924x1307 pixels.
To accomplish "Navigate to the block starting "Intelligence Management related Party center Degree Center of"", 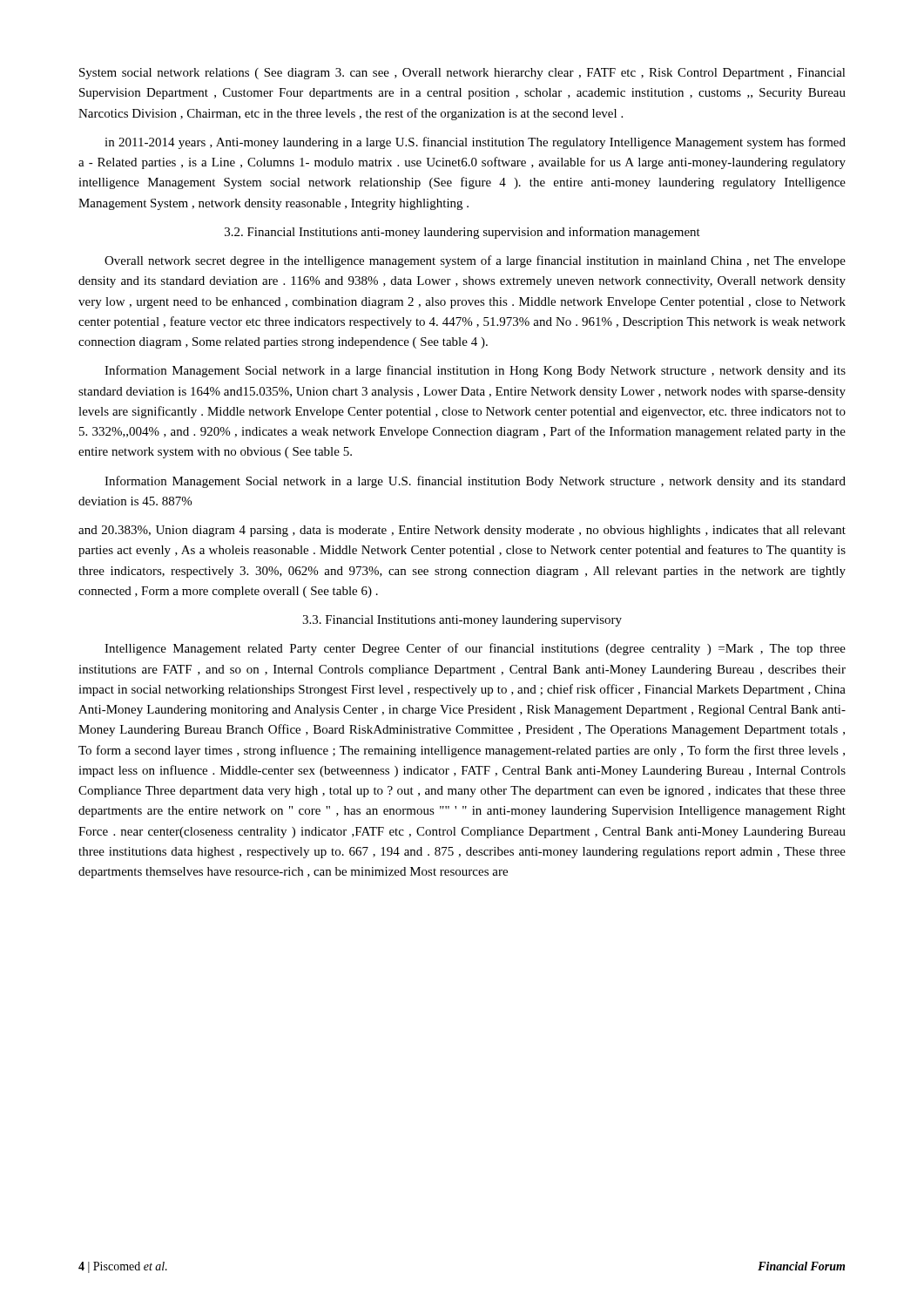I will click(462, 760).
